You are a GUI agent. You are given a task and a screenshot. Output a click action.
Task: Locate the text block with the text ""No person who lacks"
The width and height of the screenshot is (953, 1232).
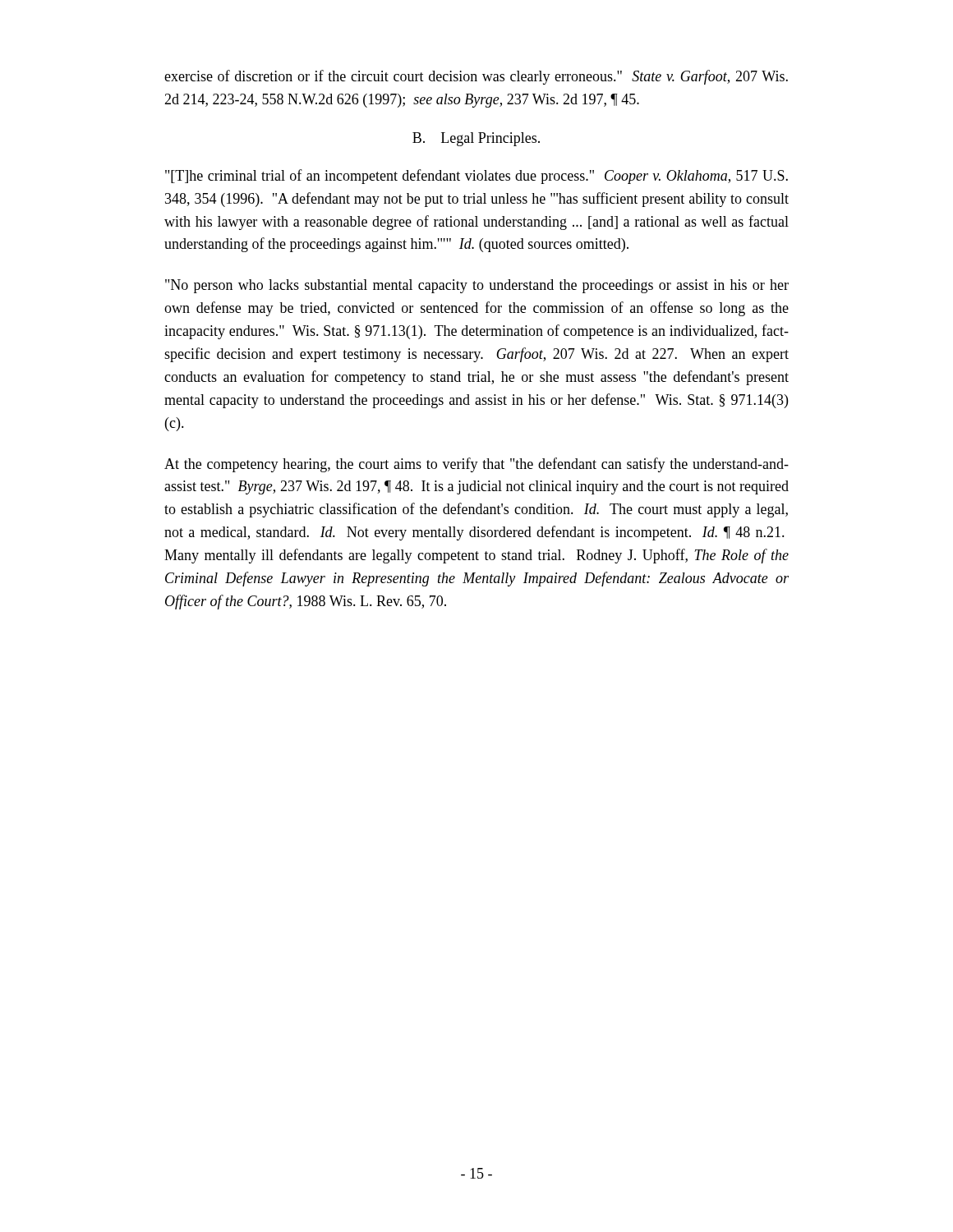476,355
